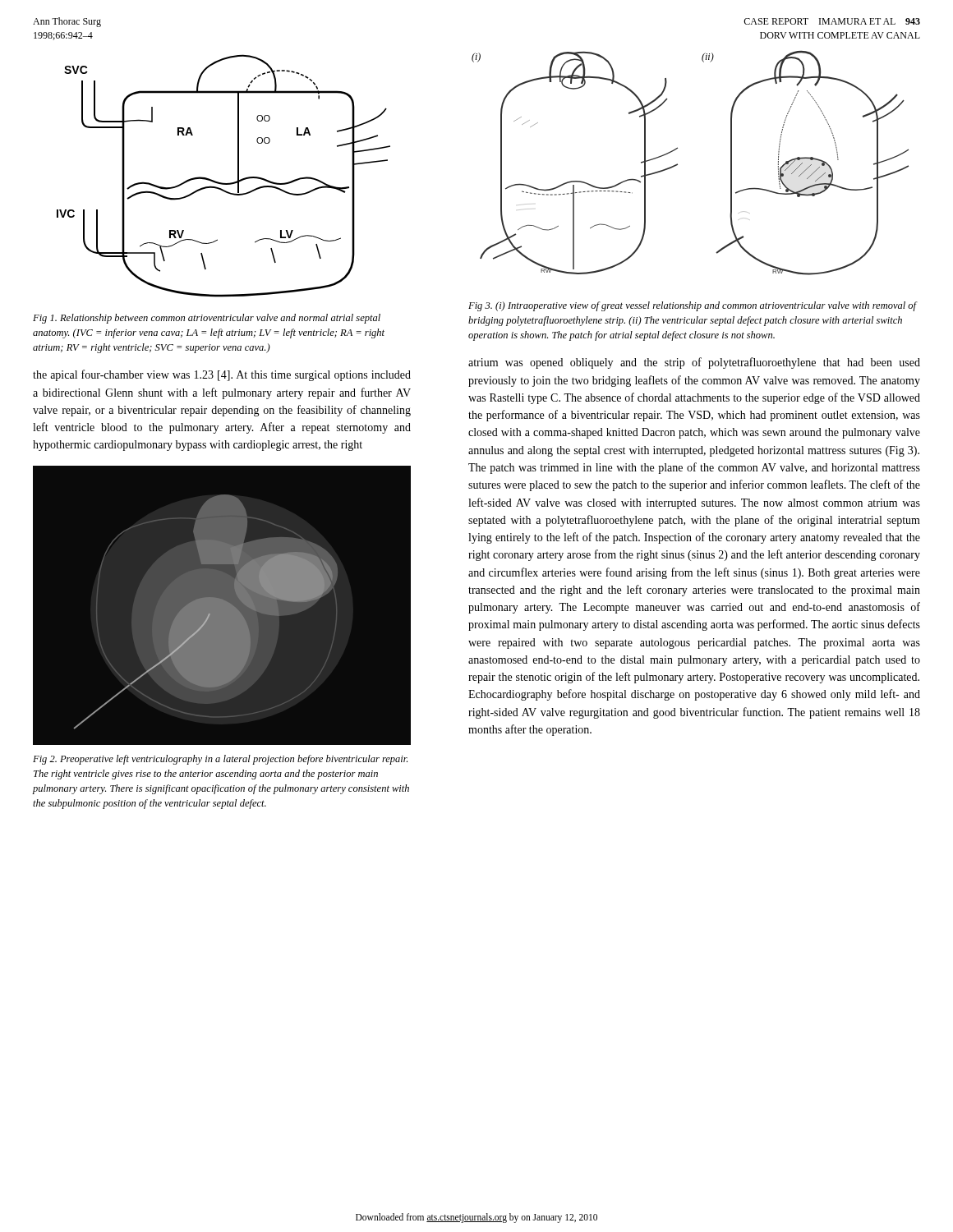Screen dimensions: 1232x953
Task: Locate the region starting "Fig 2. Preoperative left ventriculography in"
Action: pos(221,781)
